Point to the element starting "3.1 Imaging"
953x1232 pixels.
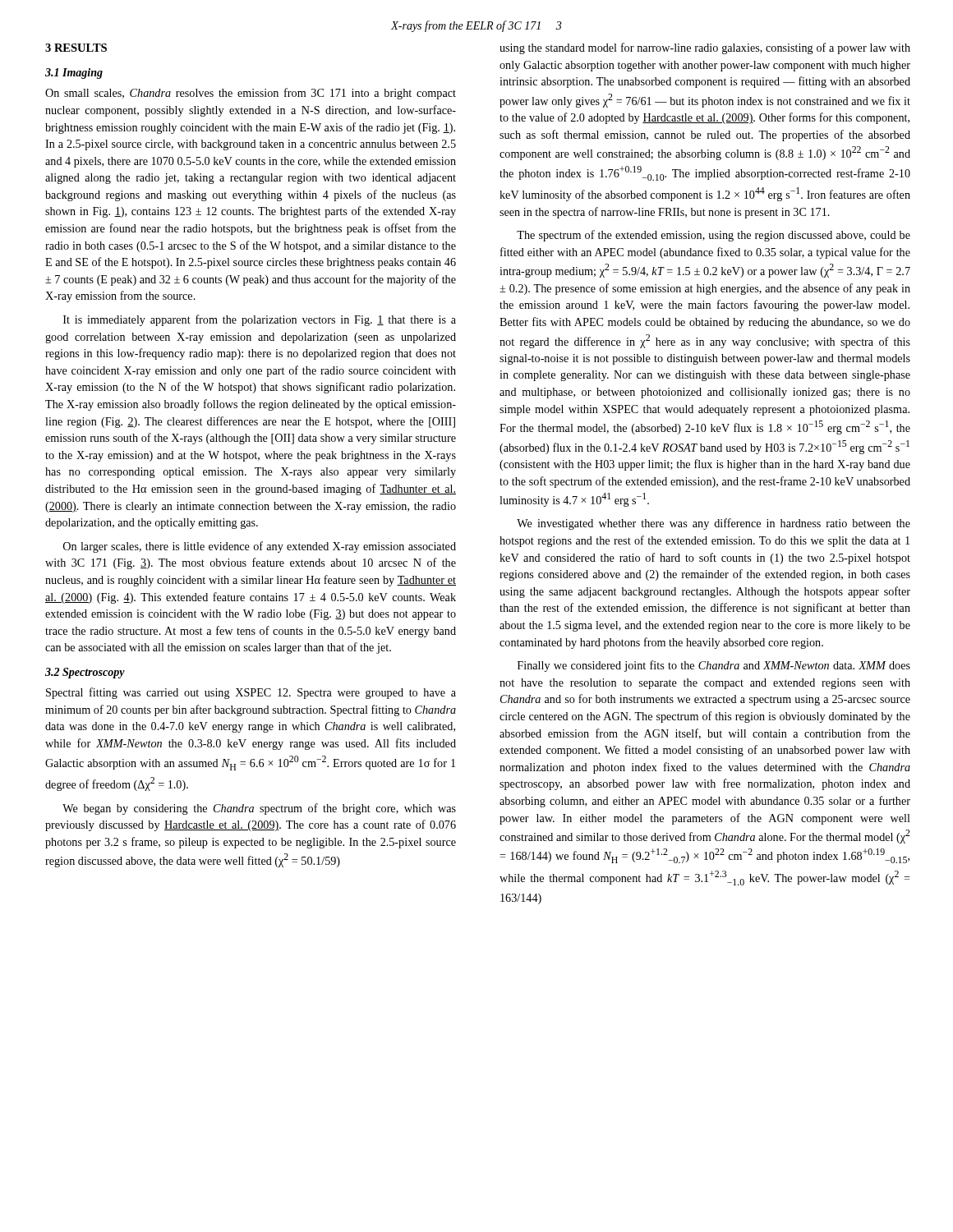click(x=74, y=74)
